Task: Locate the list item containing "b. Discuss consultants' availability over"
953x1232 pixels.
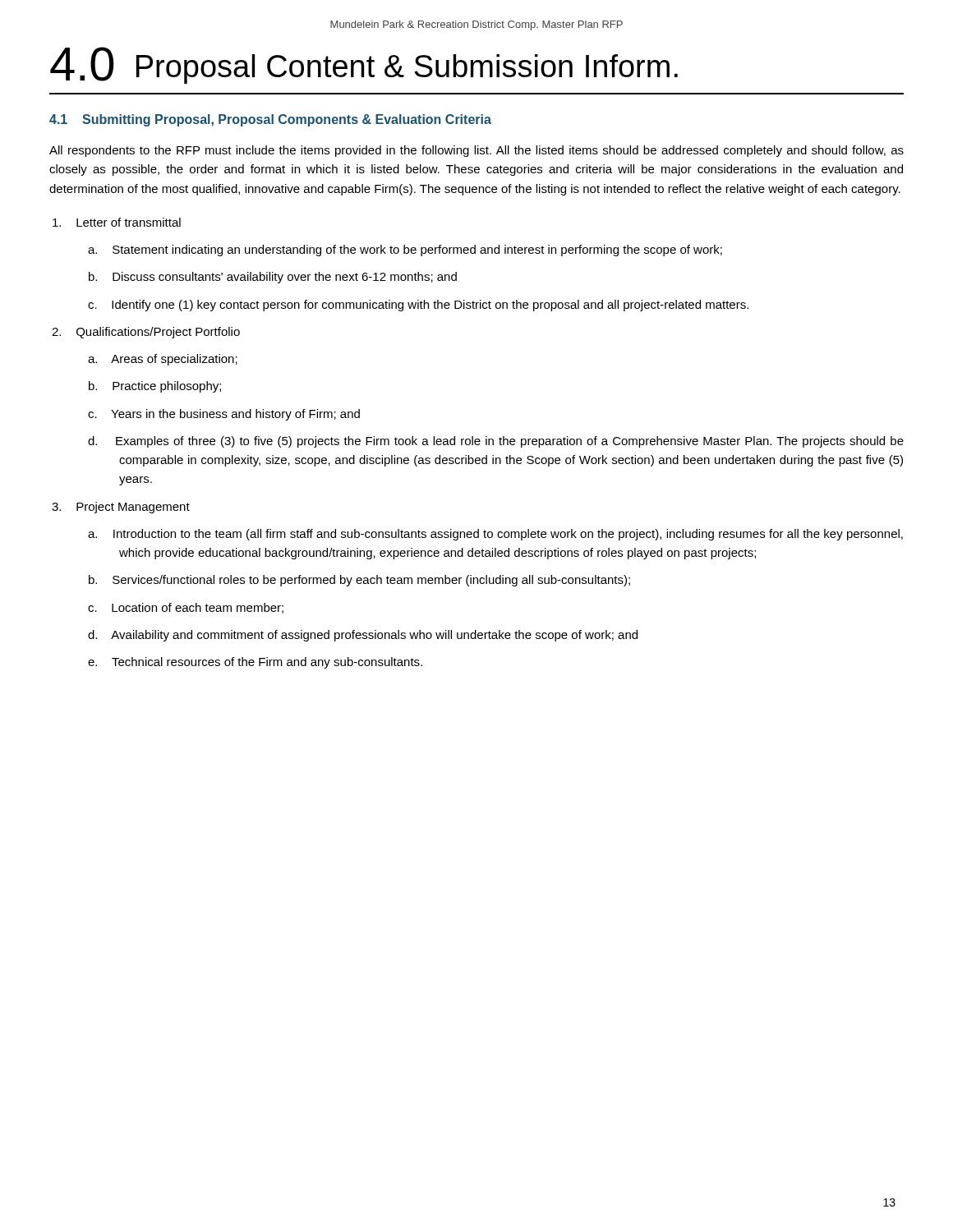Action: [288, 277]
